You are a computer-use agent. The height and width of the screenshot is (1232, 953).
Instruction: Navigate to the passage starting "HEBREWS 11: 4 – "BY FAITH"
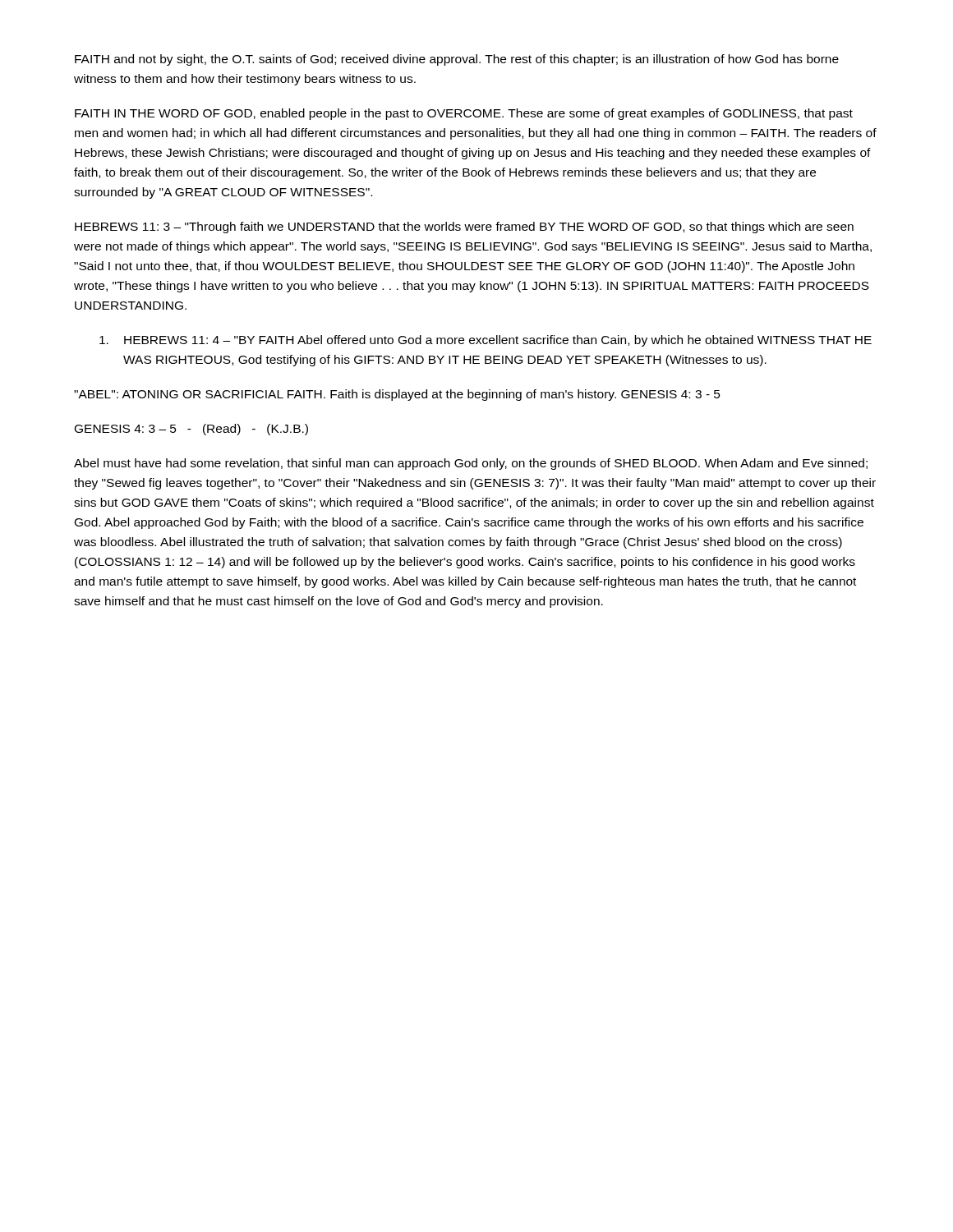489,350
